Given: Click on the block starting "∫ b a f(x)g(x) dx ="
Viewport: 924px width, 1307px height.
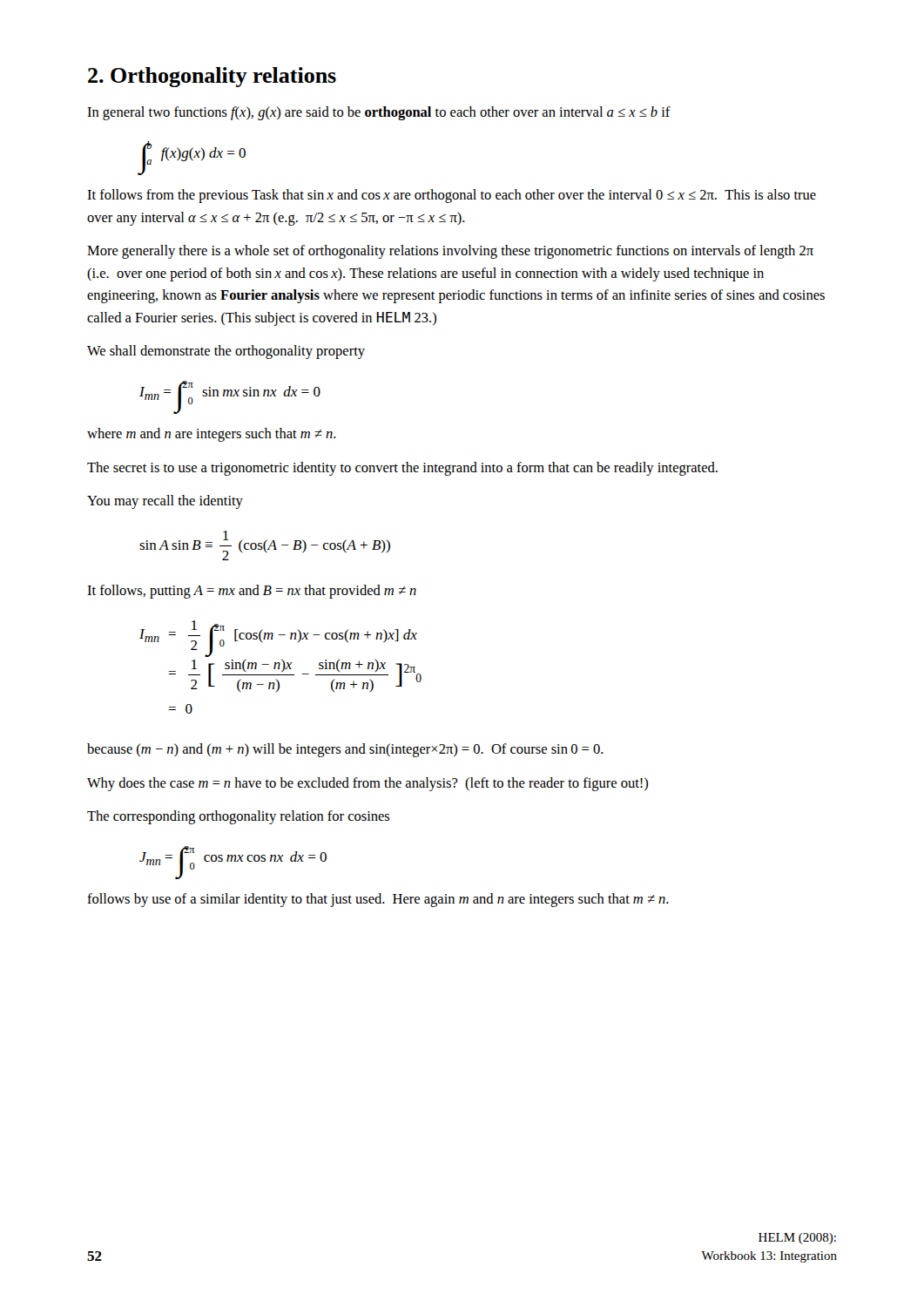Looking at the screenshot, I should pos(193,154).
